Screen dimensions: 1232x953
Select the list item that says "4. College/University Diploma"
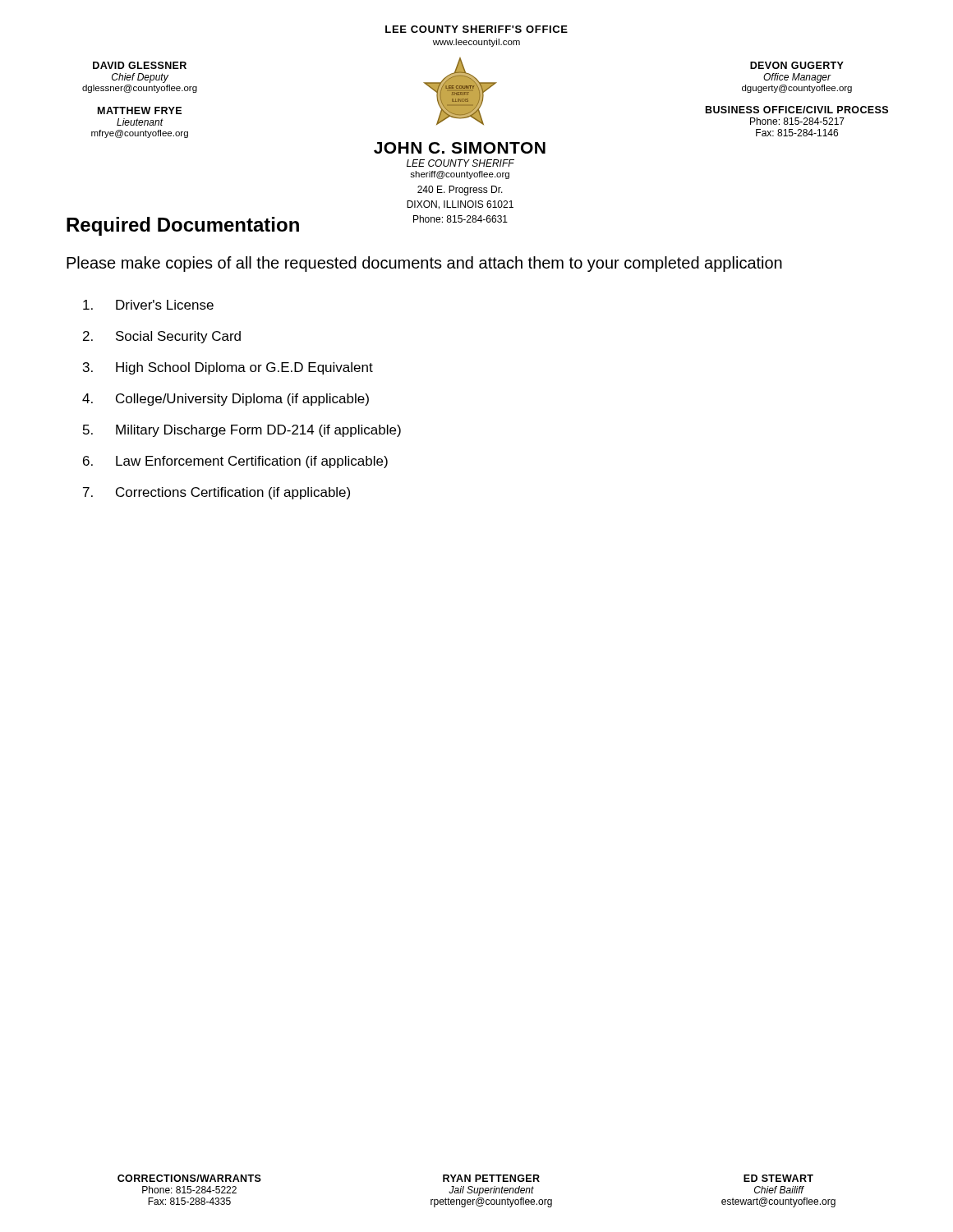pos(226,400)
